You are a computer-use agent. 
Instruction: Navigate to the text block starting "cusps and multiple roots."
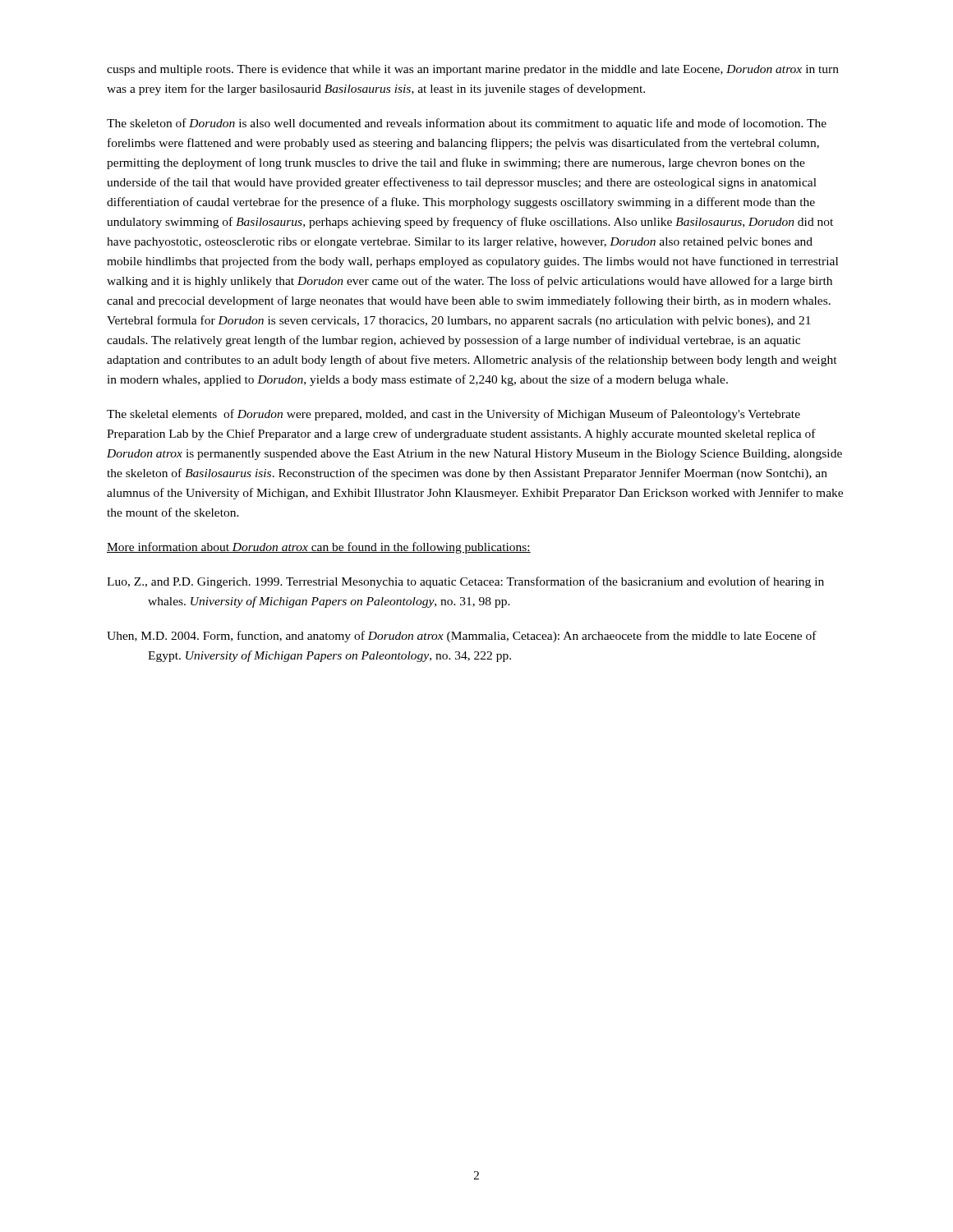tap(473, 78)
